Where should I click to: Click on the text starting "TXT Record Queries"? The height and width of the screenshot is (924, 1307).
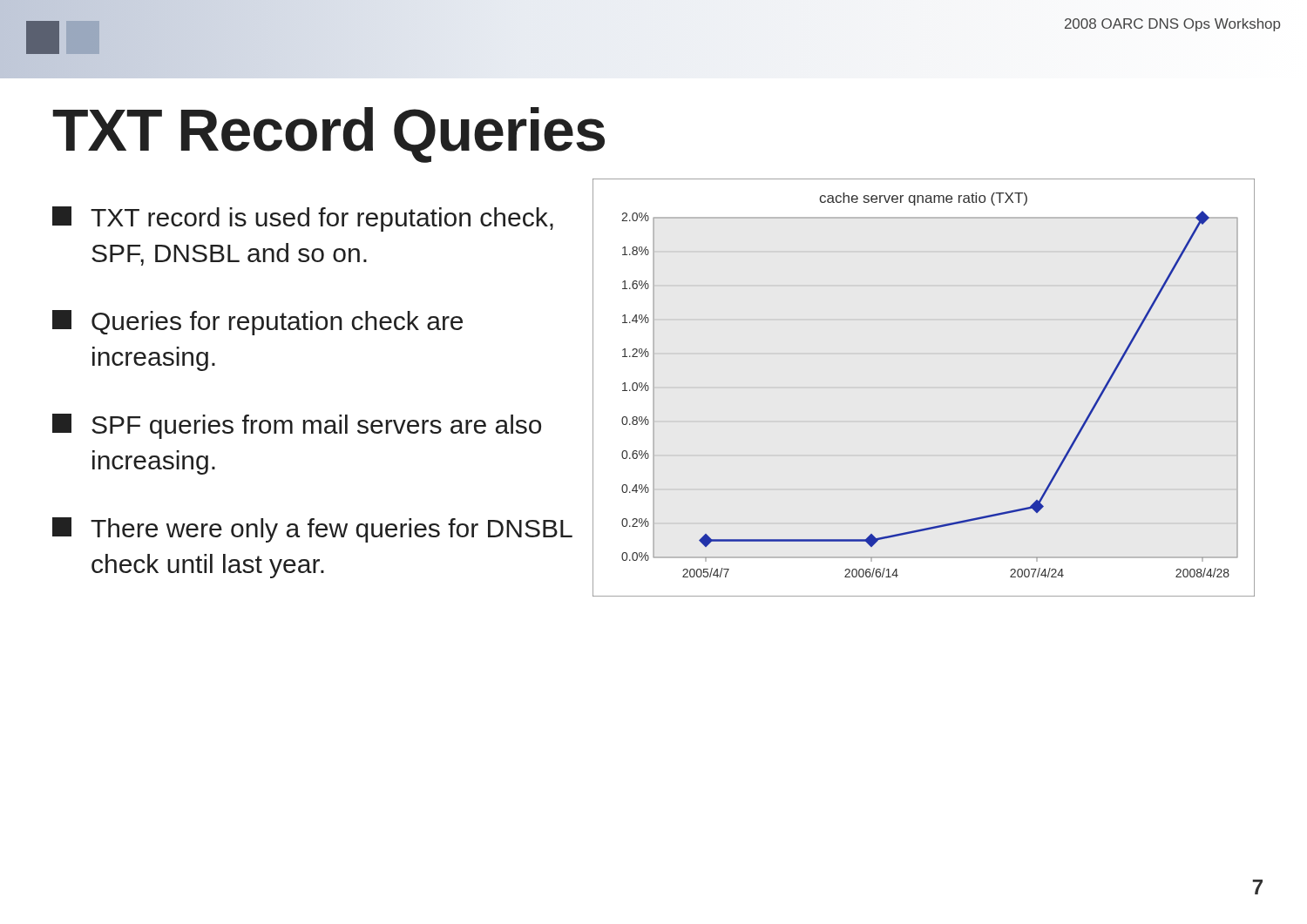[x=329, y=130]
